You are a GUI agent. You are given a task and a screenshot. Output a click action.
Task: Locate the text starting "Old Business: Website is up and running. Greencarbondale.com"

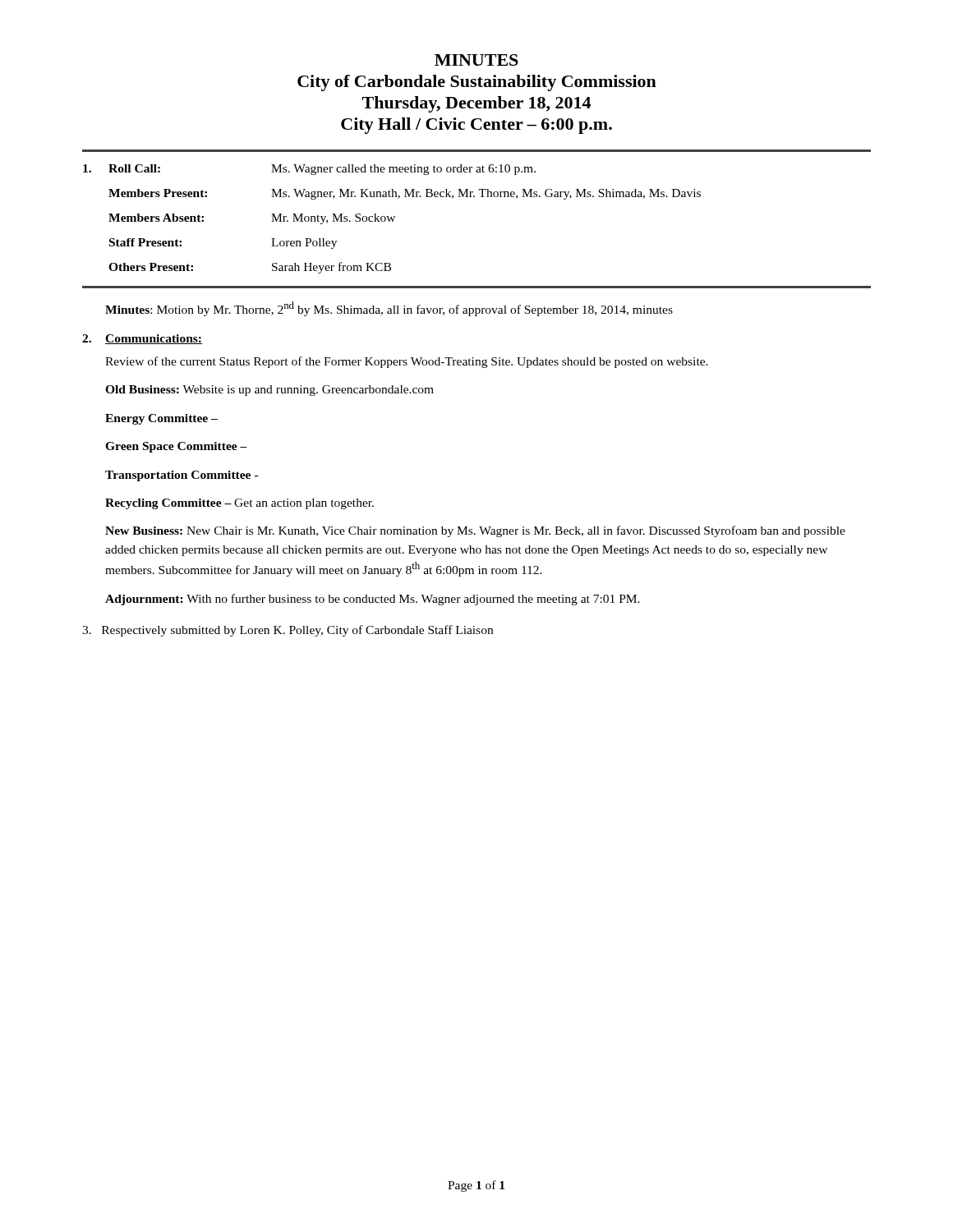[x=270, y=389]
